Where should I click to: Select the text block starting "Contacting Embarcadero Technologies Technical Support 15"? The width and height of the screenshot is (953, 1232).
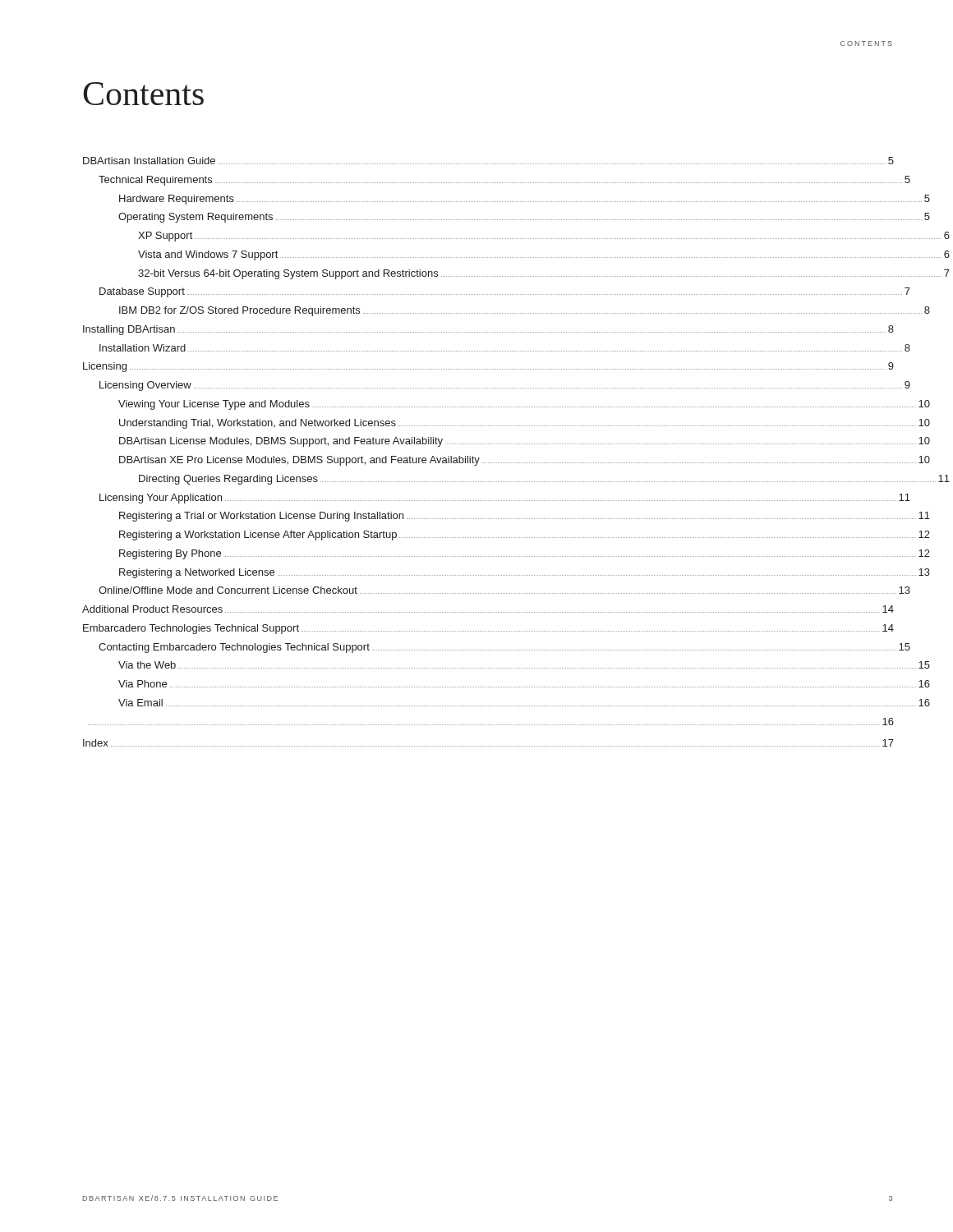tap(504, 647)
